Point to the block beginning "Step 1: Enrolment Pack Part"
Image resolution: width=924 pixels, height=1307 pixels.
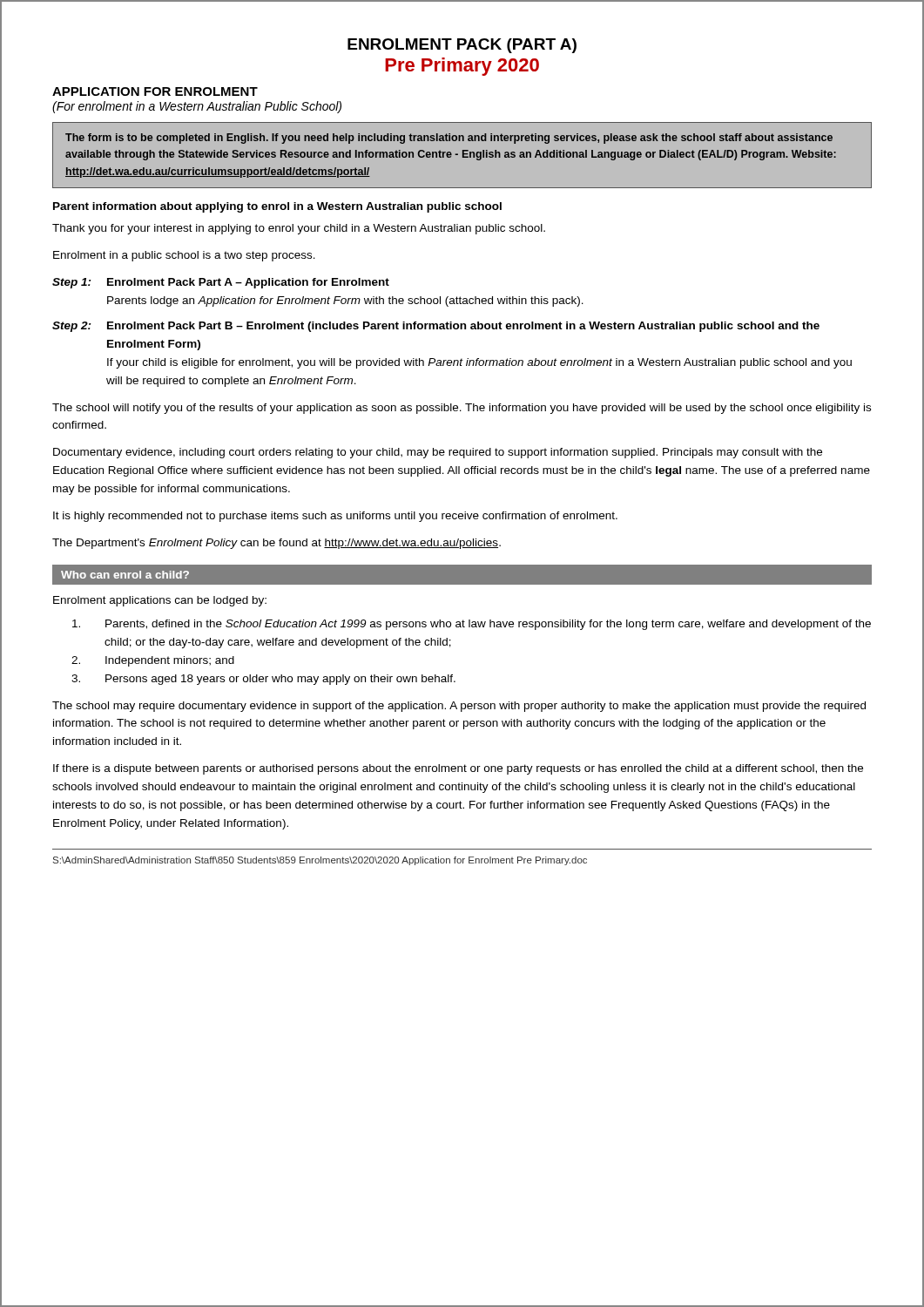(x=462, y=292)
